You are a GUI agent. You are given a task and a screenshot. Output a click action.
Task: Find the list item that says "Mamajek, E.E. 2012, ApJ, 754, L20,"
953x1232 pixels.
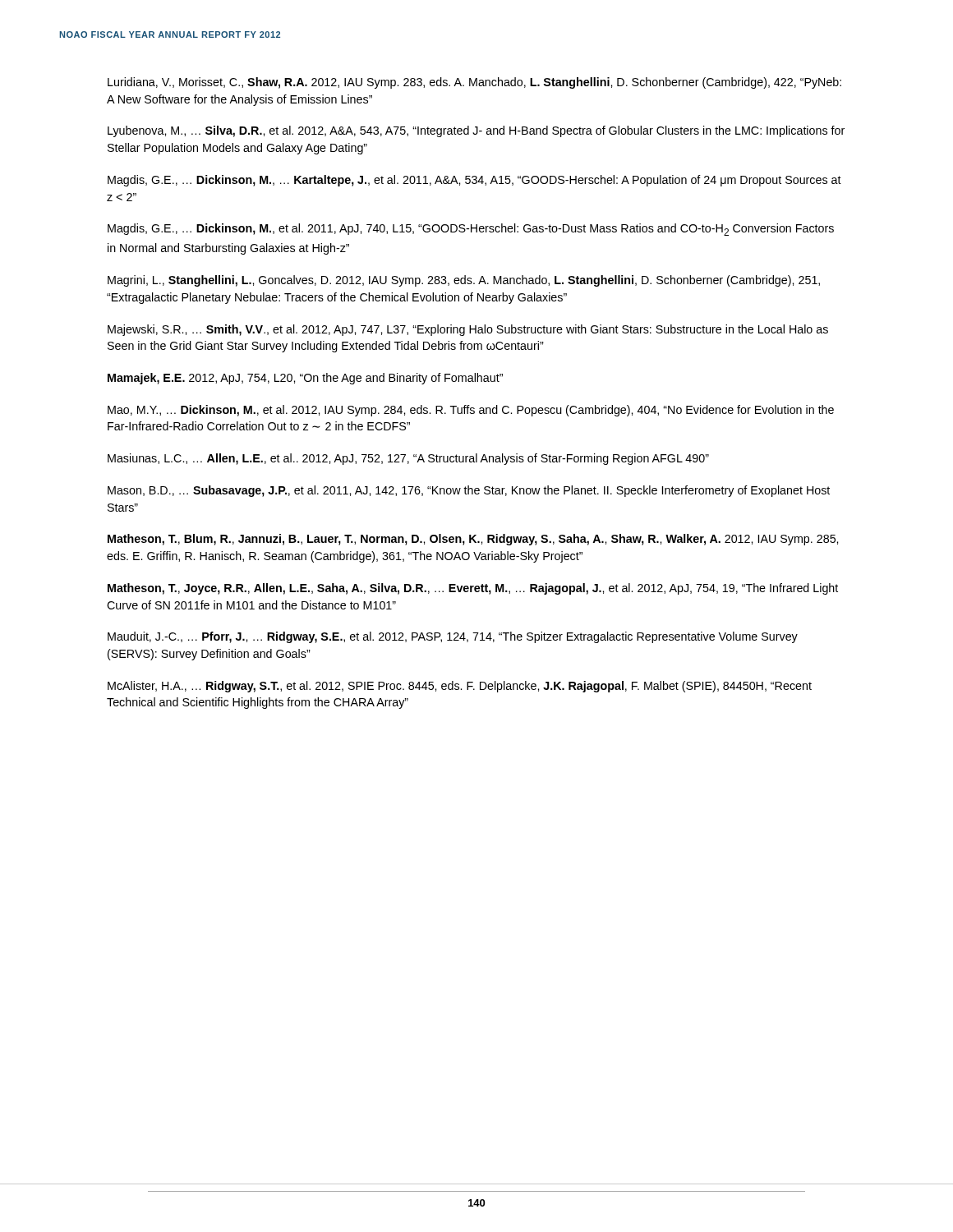[305, 378]
